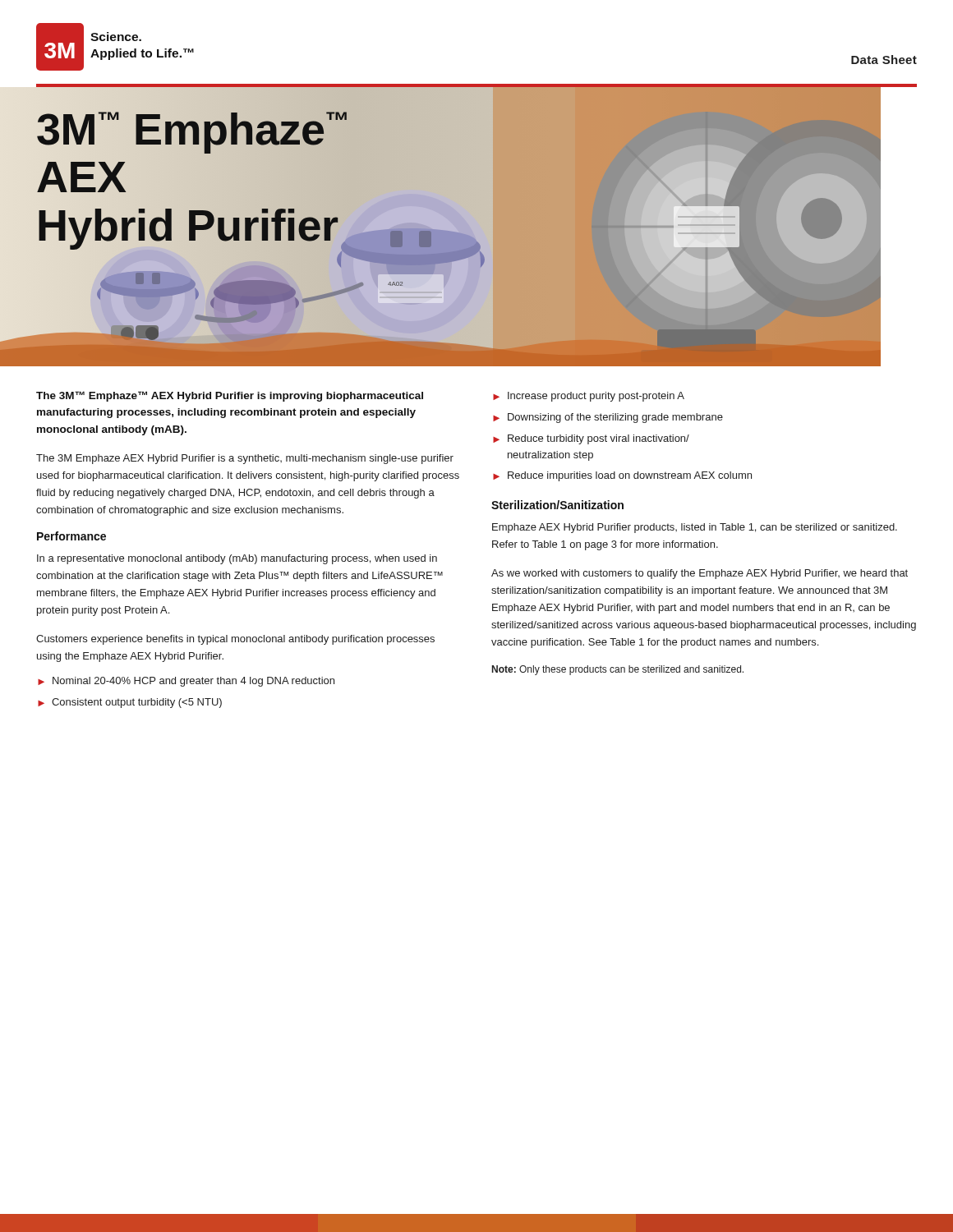This screenshot has height=1232, width=953.
Task: Where is the passage that starts "► Consistent output turbidity (<5"?
Action: click(129, 703)
